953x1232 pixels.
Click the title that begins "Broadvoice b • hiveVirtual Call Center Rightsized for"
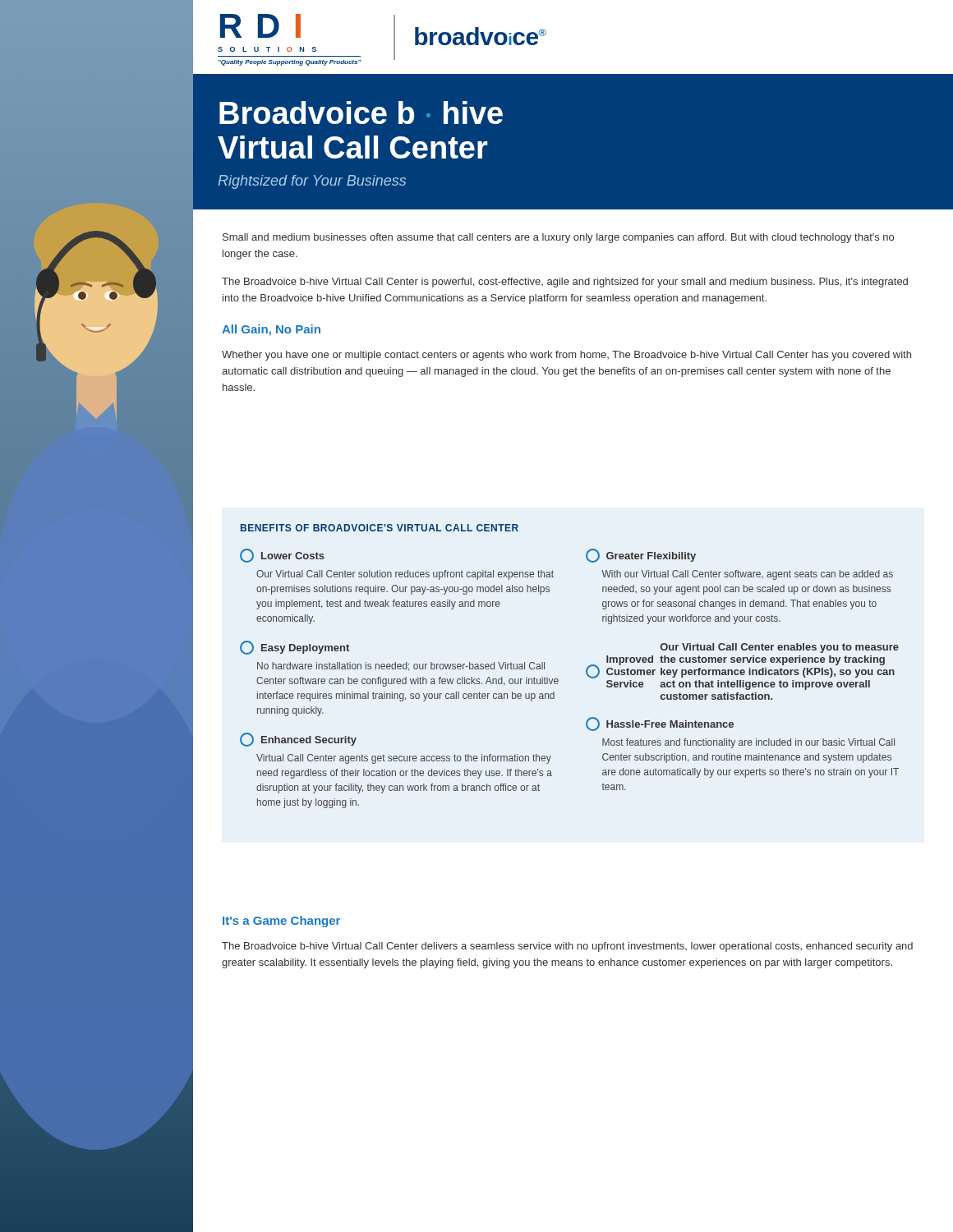click(361, 113)
